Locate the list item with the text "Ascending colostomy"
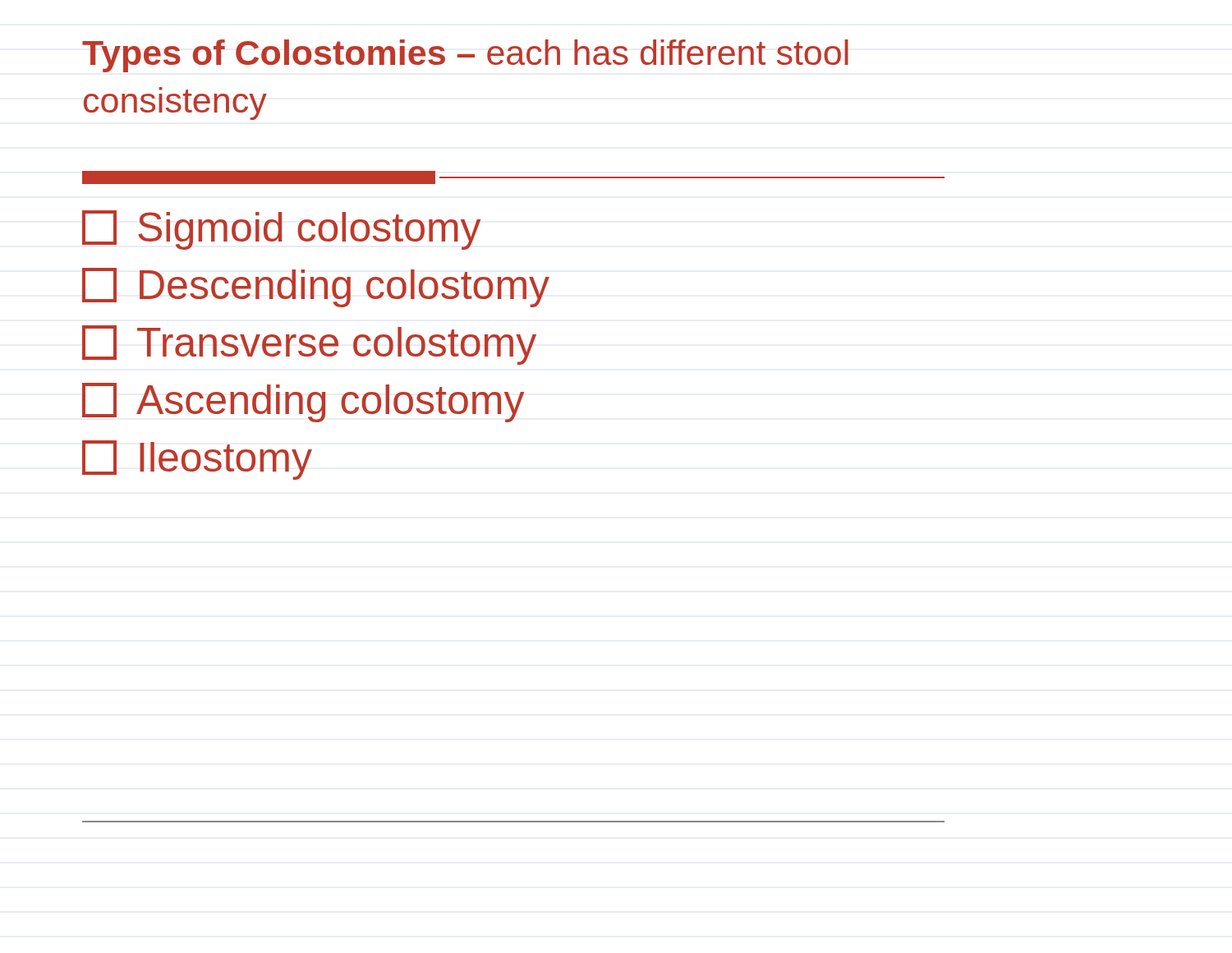The width and height of the screenshot is (1232, 953). 303,400
